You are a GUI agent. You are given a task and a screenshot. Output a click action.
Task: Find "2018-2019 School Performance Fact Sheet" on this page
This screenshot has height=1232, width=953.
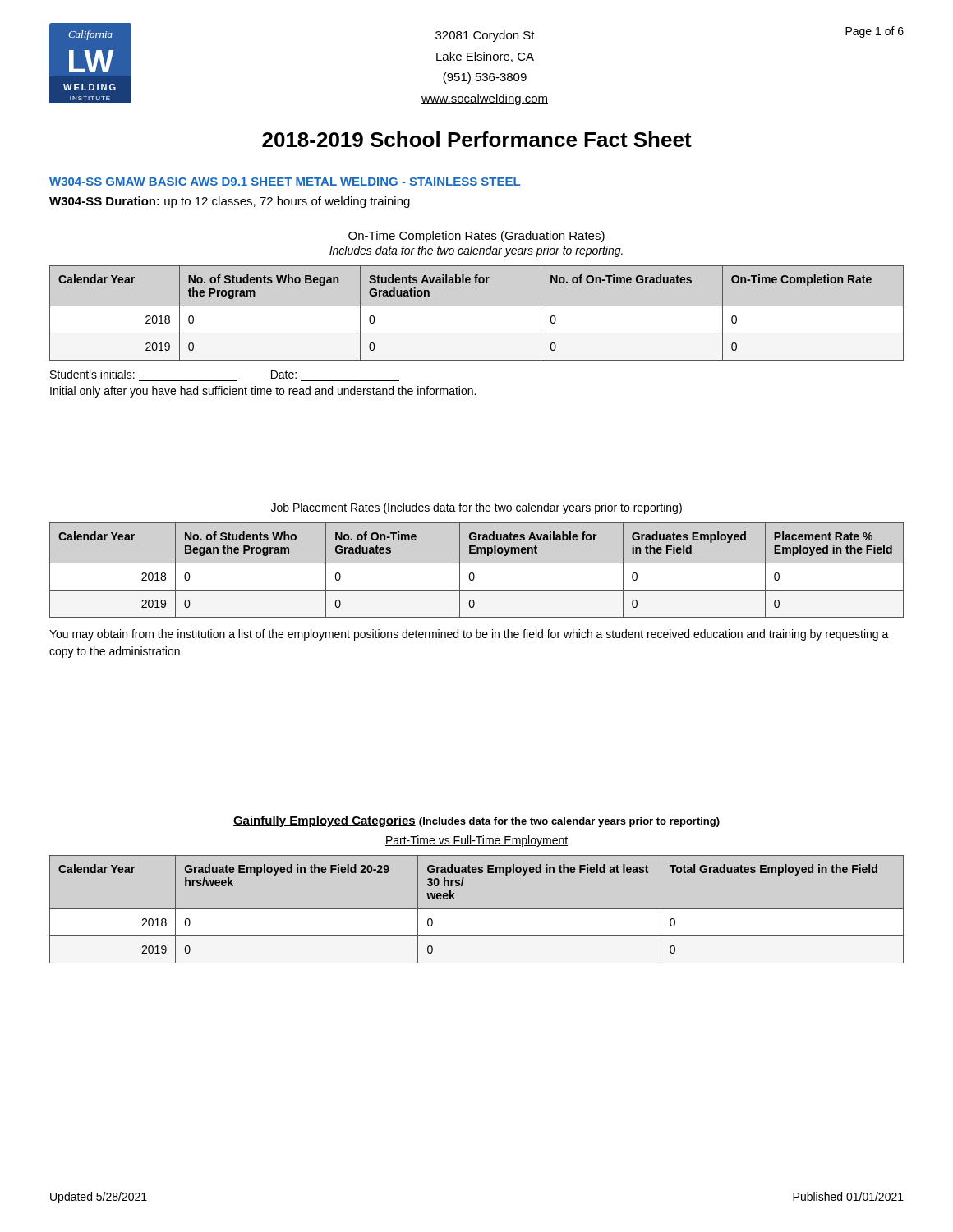pyautogui.click(x=476, y=140)
